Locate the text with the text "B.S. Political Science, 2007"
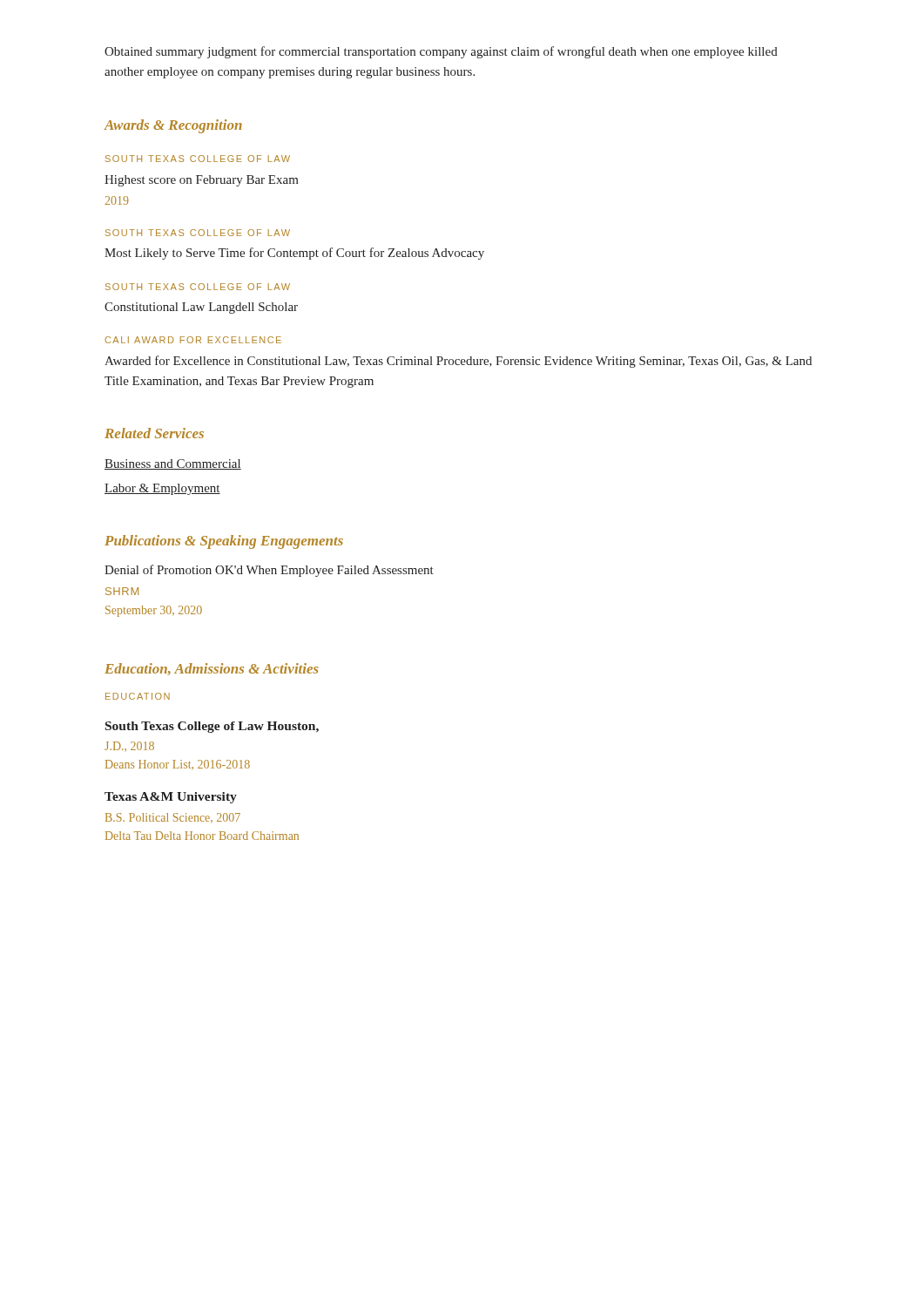The image size is (924, 1307). (x=173, y=818)
